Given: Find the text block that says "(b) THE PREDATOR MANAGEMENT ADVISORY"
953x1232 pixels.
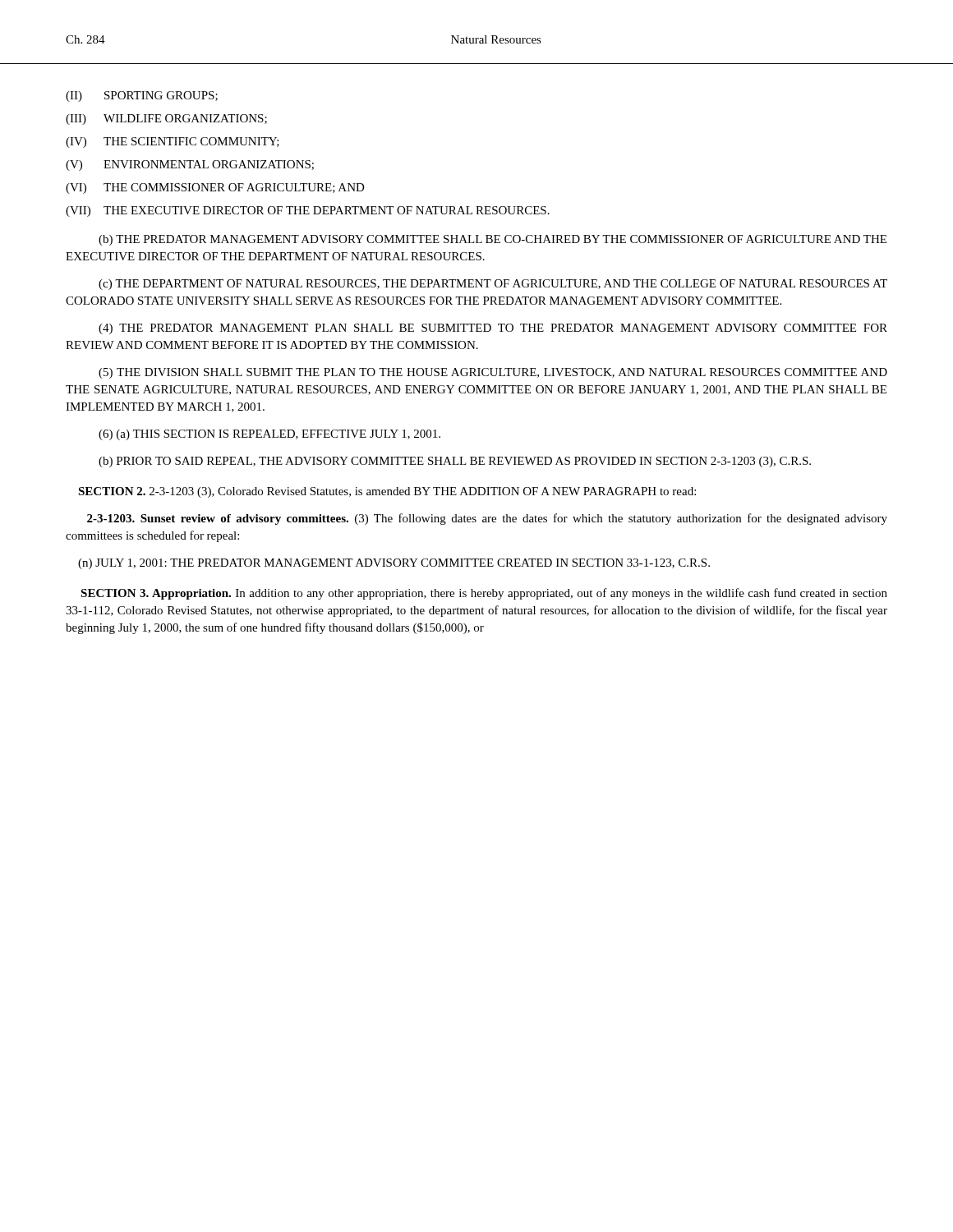Looking at the screenshot, I should tap(476, 248).
